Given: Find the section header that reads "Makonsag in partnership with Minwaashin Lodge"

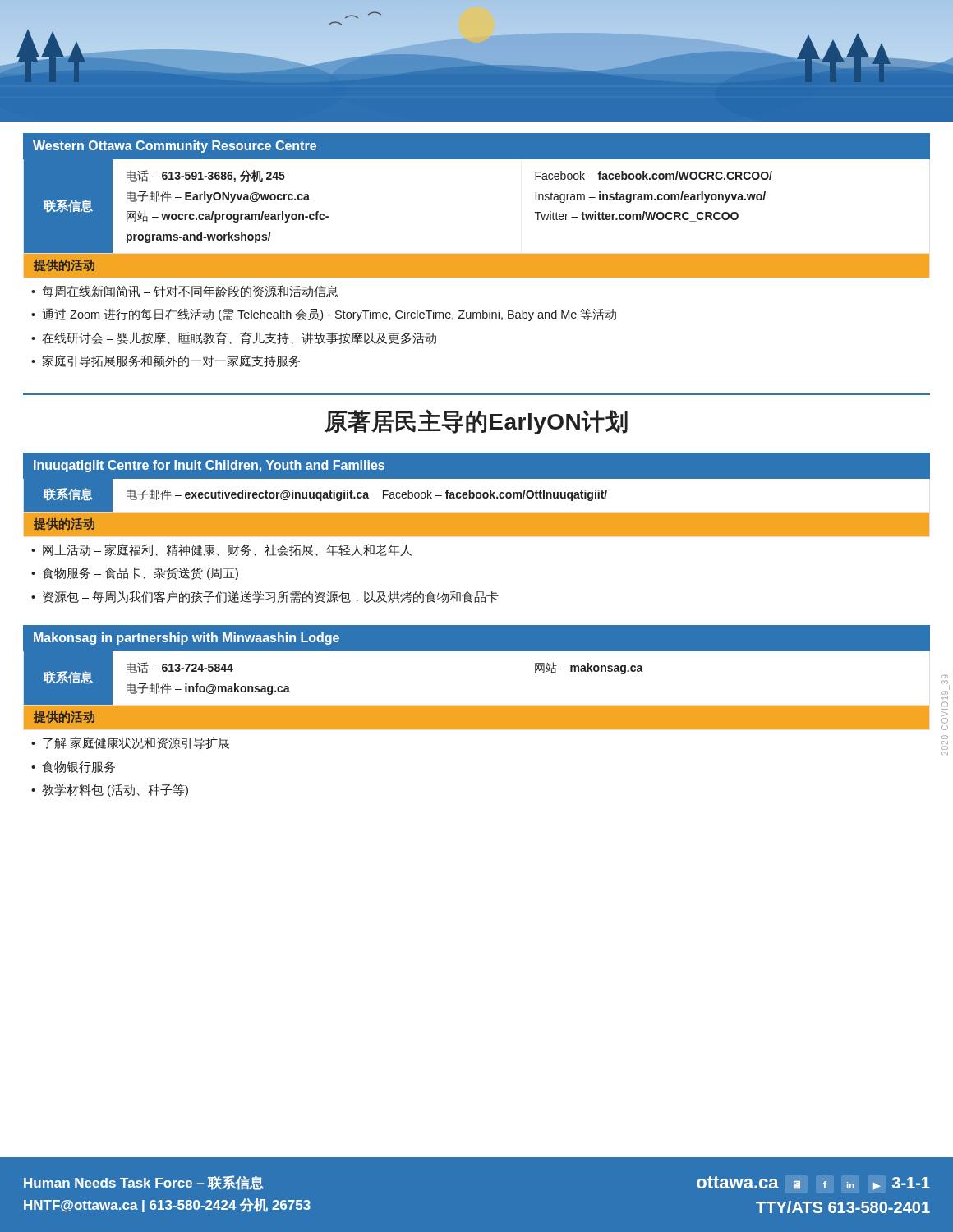Looking at the screenshot, I should pos(186,638).
